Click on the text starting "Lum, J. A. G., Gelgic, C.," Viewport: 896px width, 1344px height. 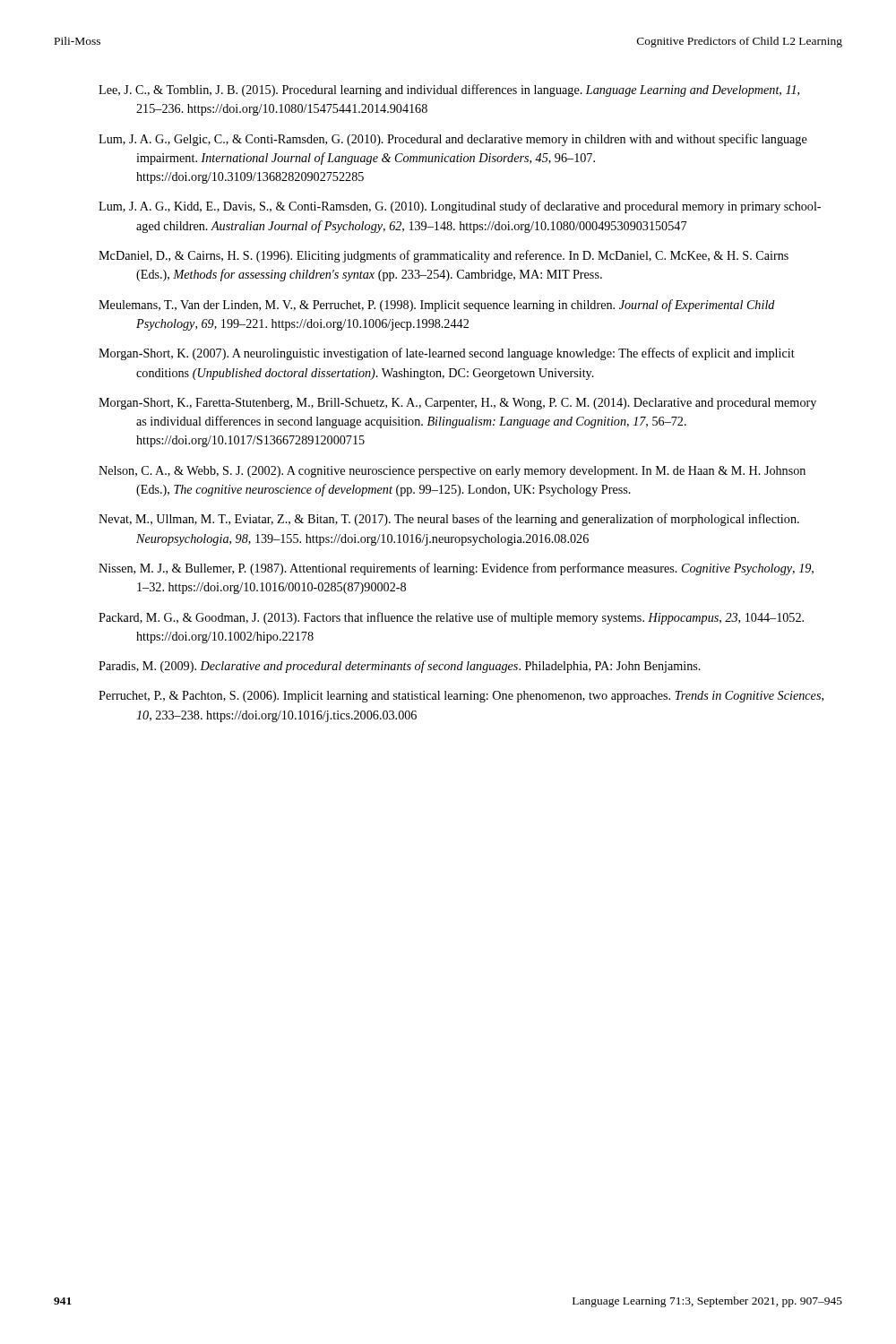click(453, 158)
